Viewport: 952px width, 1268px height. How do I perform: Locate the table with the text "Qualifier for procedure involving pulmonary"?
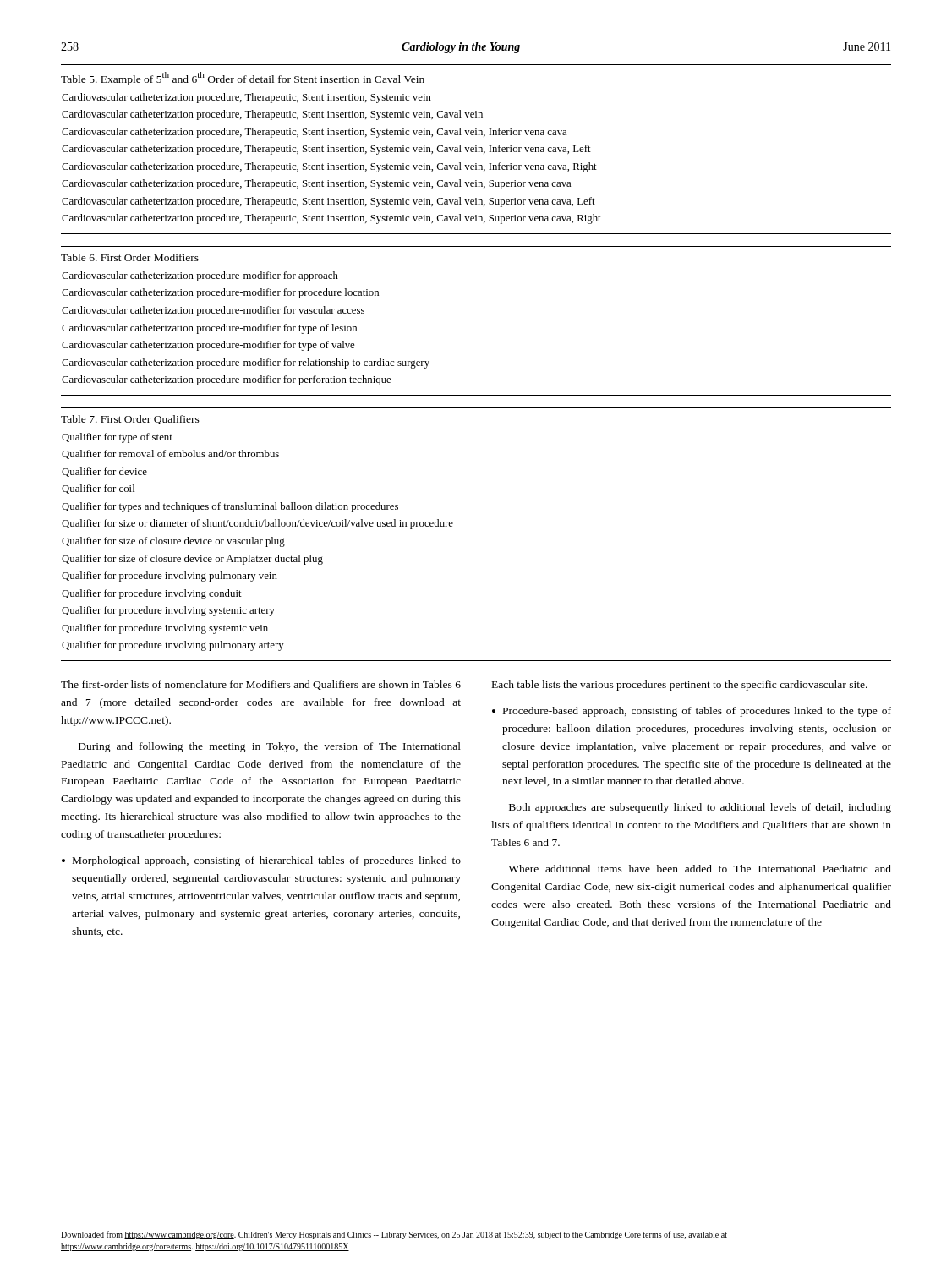coord(476,545)
